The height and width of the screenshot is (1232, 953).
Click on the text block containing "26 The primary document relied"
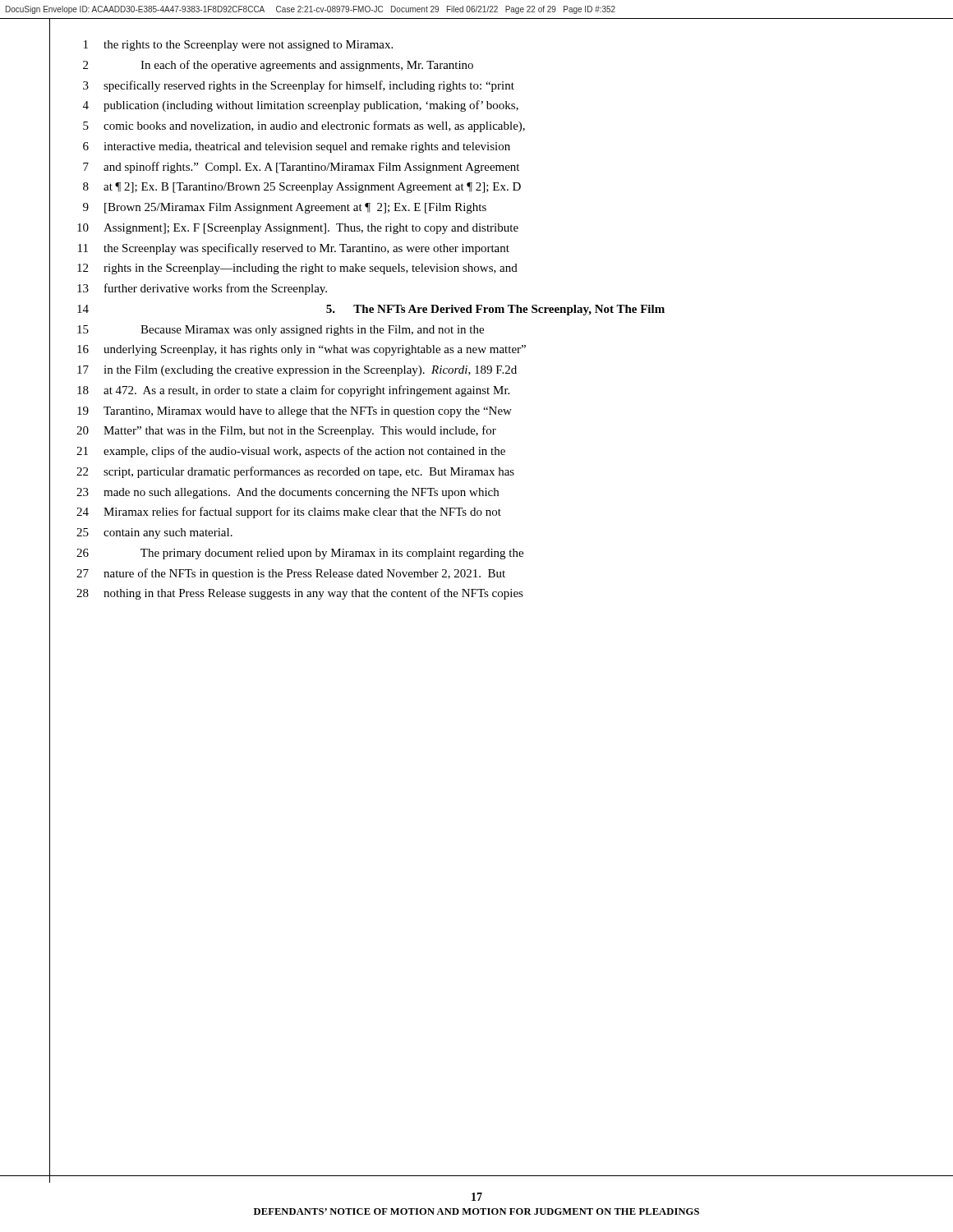476,573
